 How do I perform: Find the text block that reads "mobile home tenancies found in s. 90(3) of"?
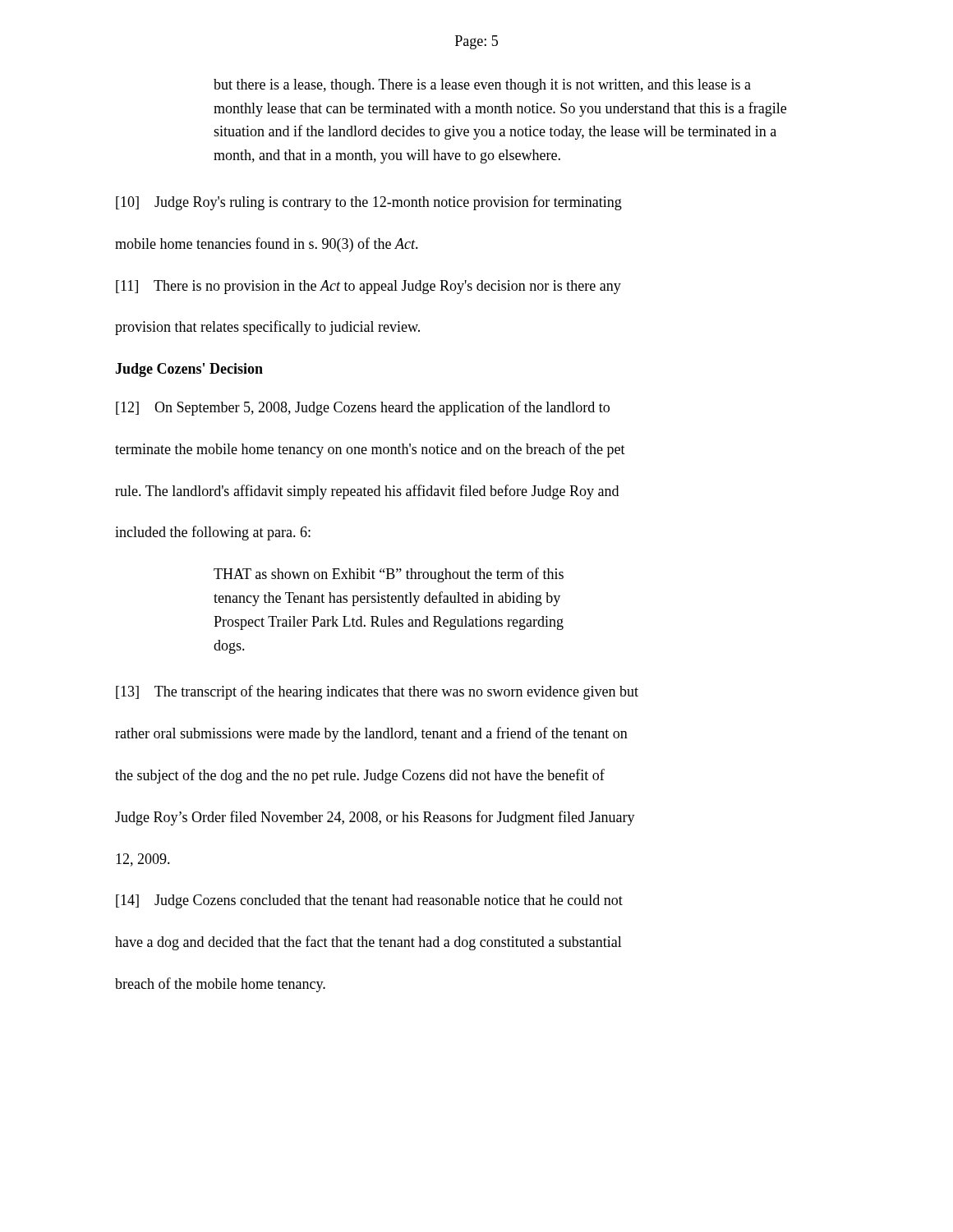(x=267, y=244)
